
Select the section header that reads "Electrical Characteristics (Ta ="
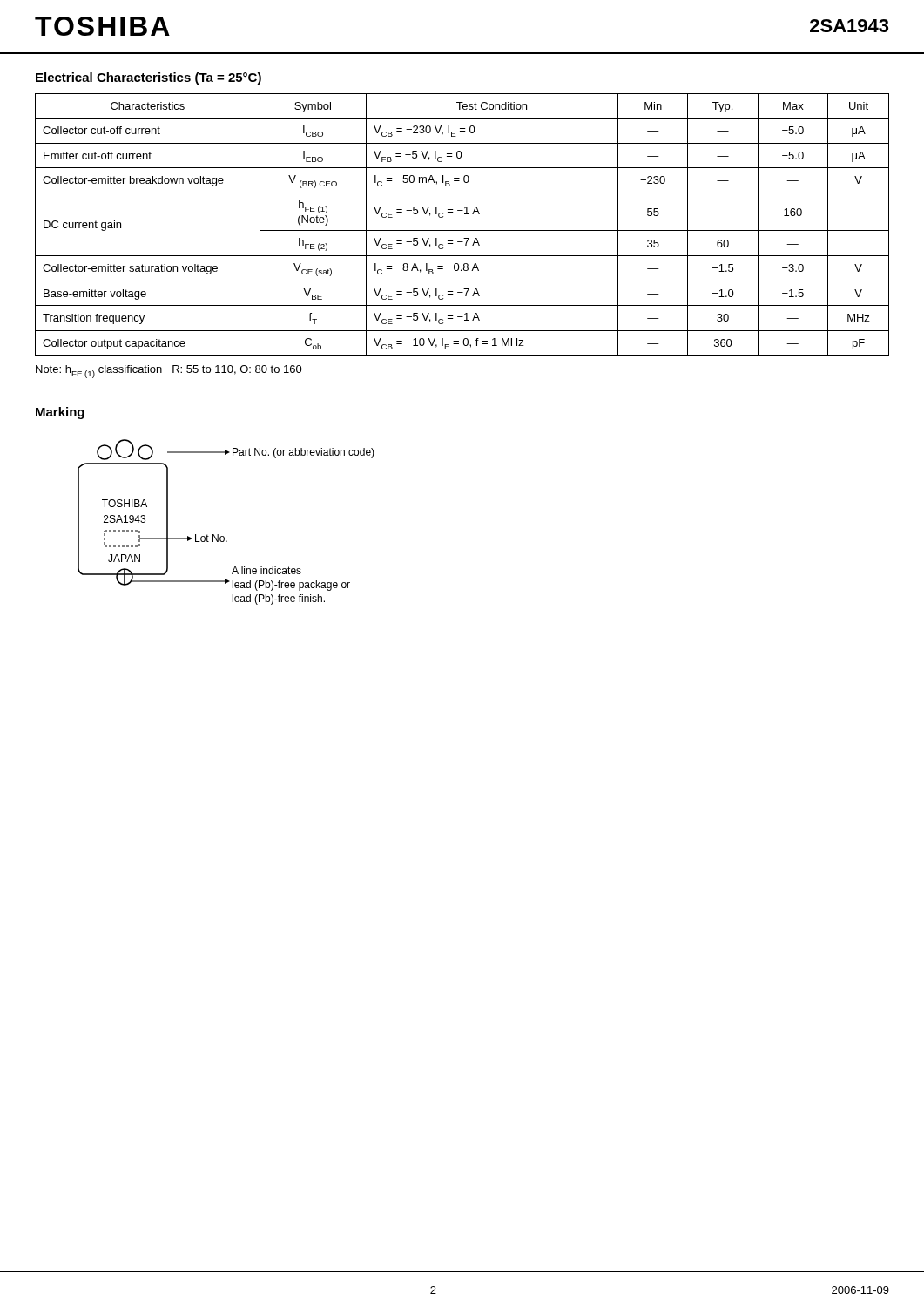click(148, 77)
